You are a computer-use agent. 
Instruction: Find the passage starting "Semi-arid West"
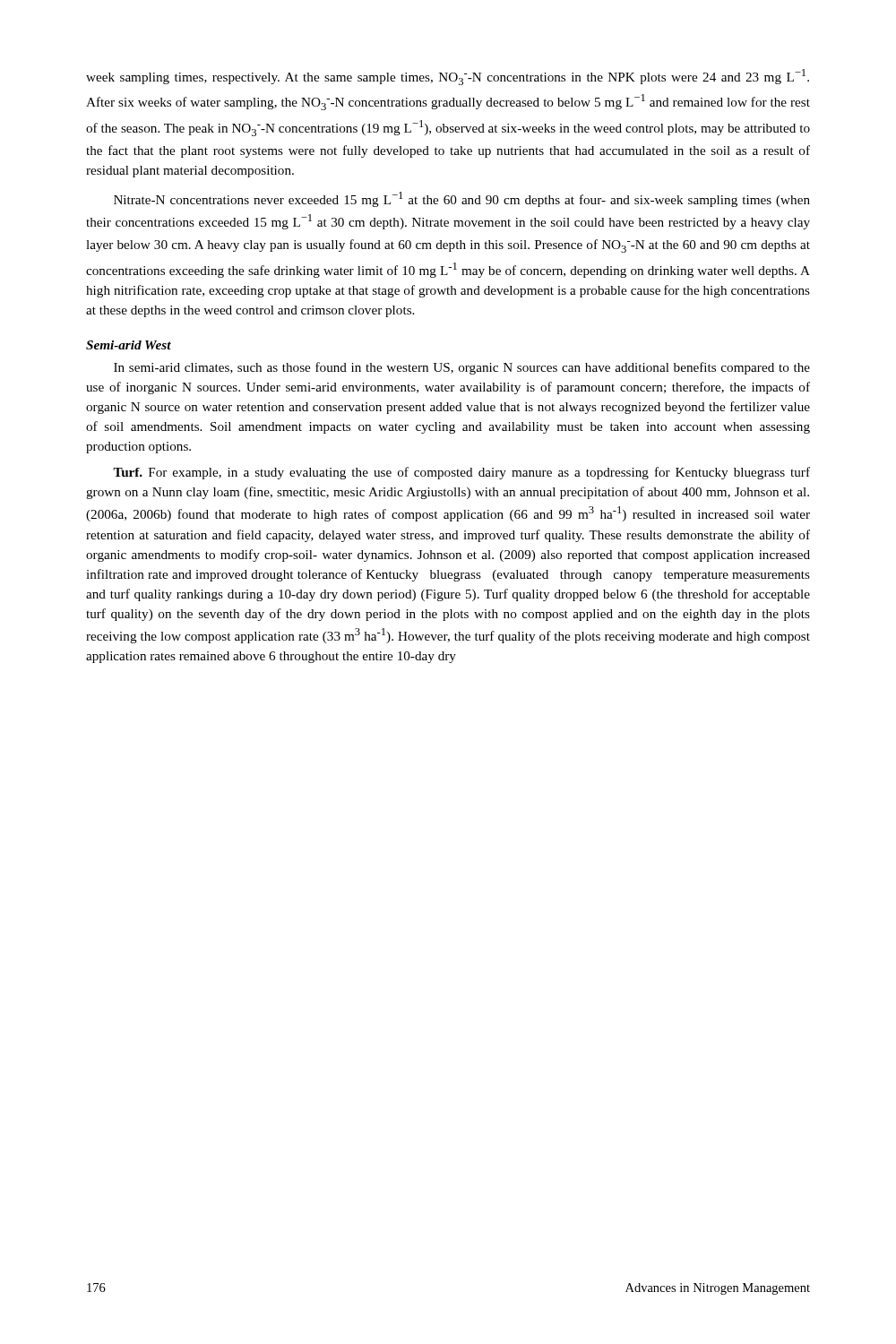coord(128,344)
